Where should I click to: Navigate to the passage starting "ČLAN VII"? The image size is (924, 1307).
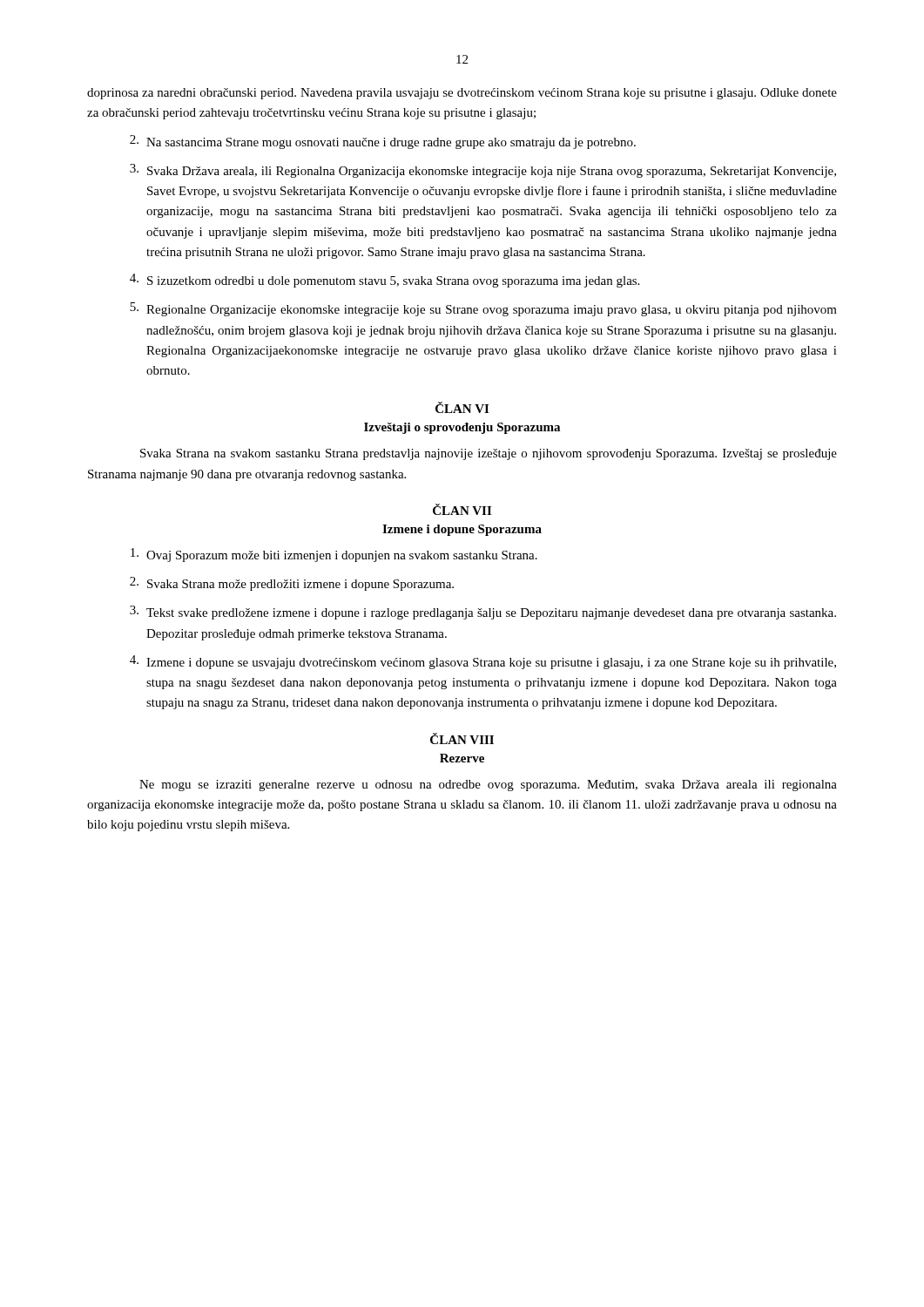pos(462,510)
